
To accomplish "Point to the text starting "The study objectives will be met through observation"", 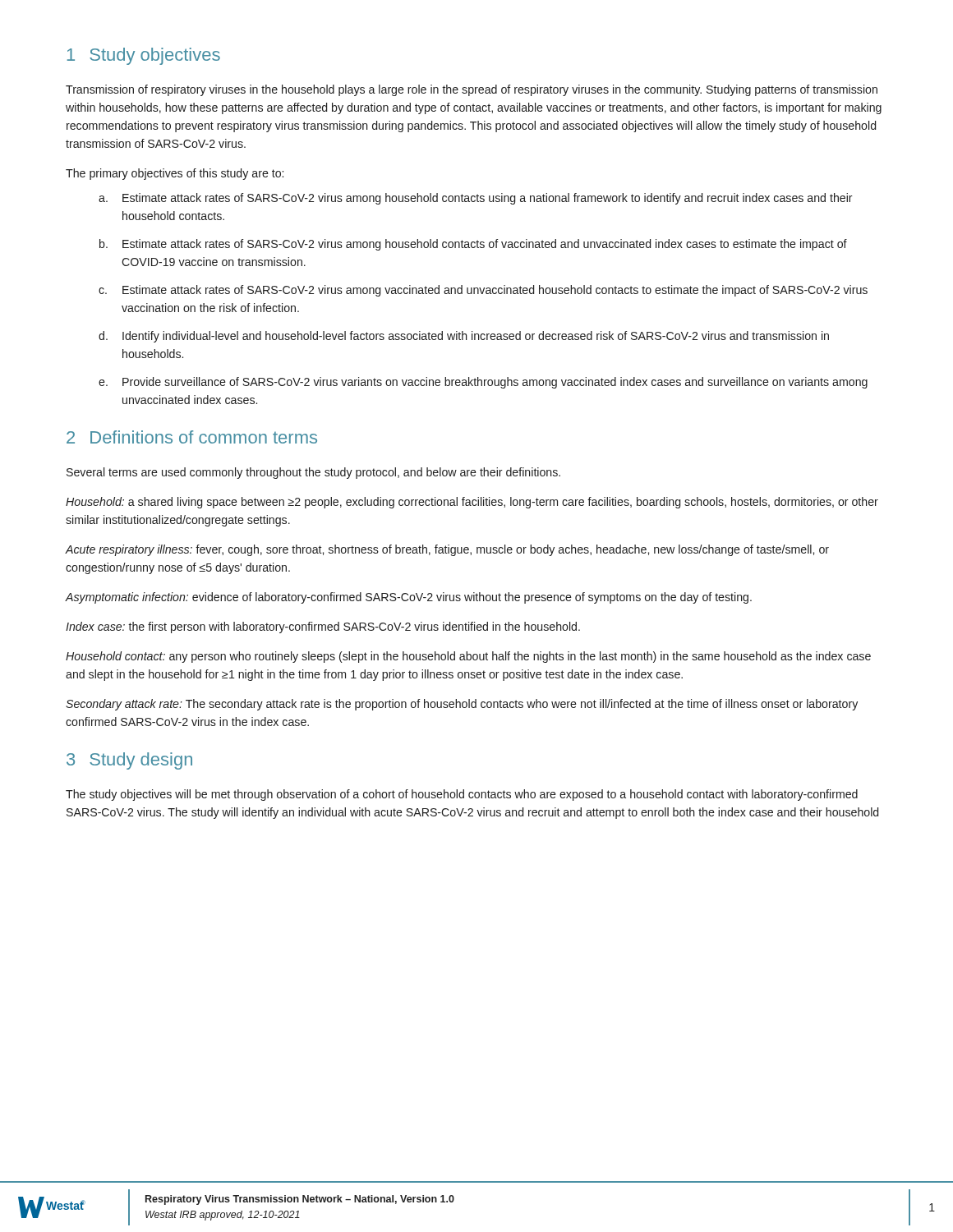I will pos(472,803).
